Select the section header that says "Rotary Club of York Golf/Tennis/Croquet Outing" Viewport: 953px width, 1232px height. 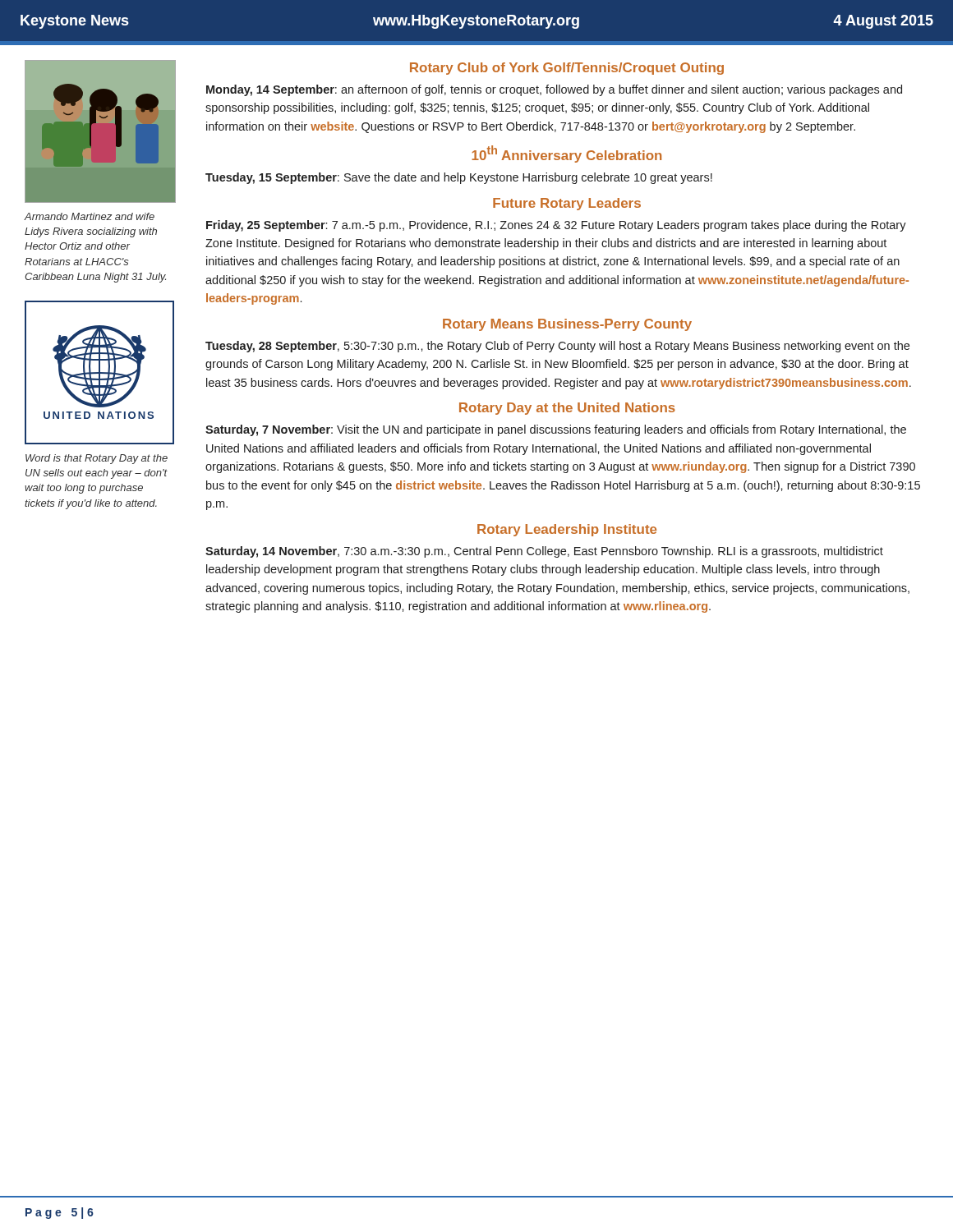pyautogui.click(x=567, y=68)
